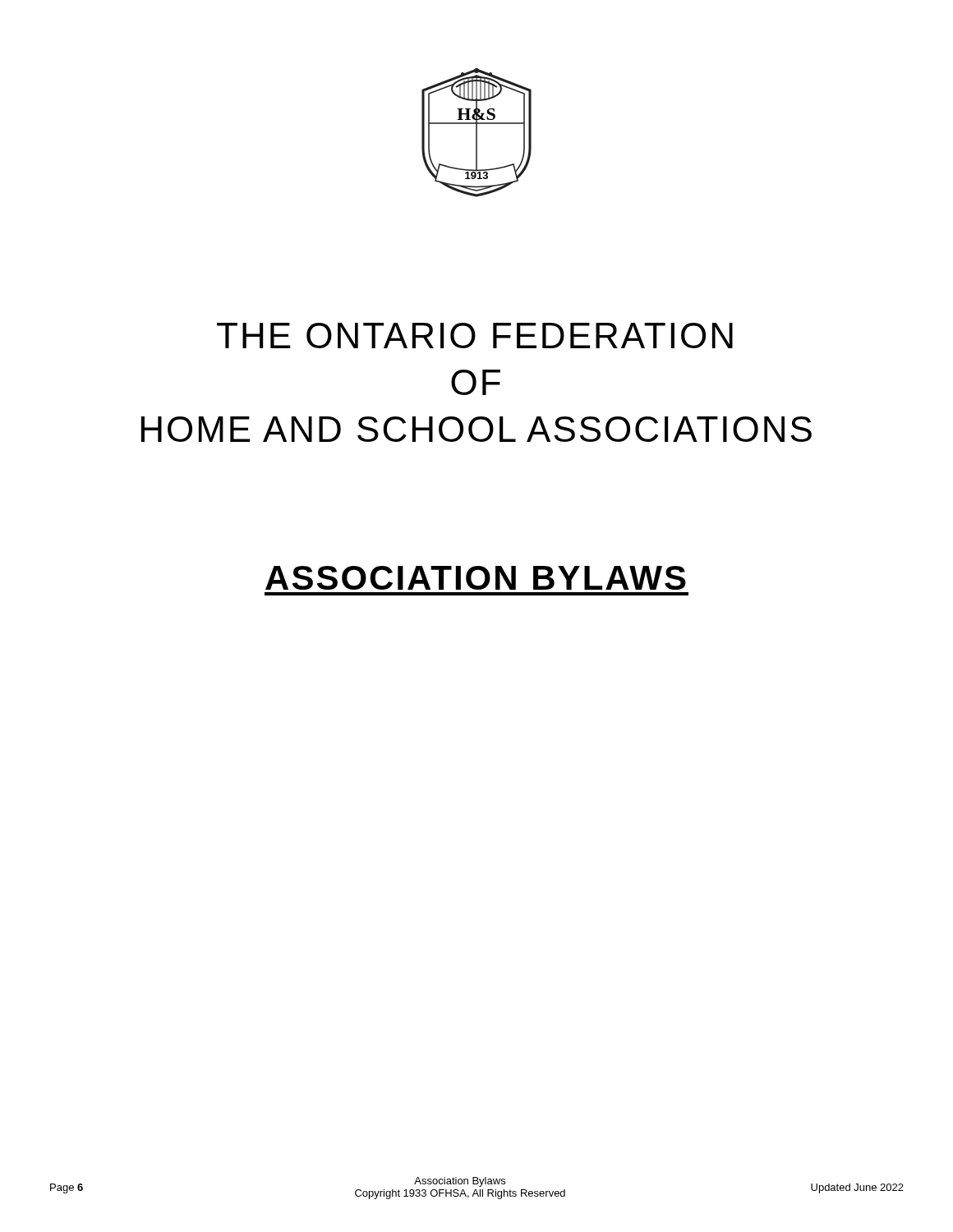Find the block starting "THE ONTARIO FEDERATION OF HOME AND SCHOOL"

tap(476, 383)
